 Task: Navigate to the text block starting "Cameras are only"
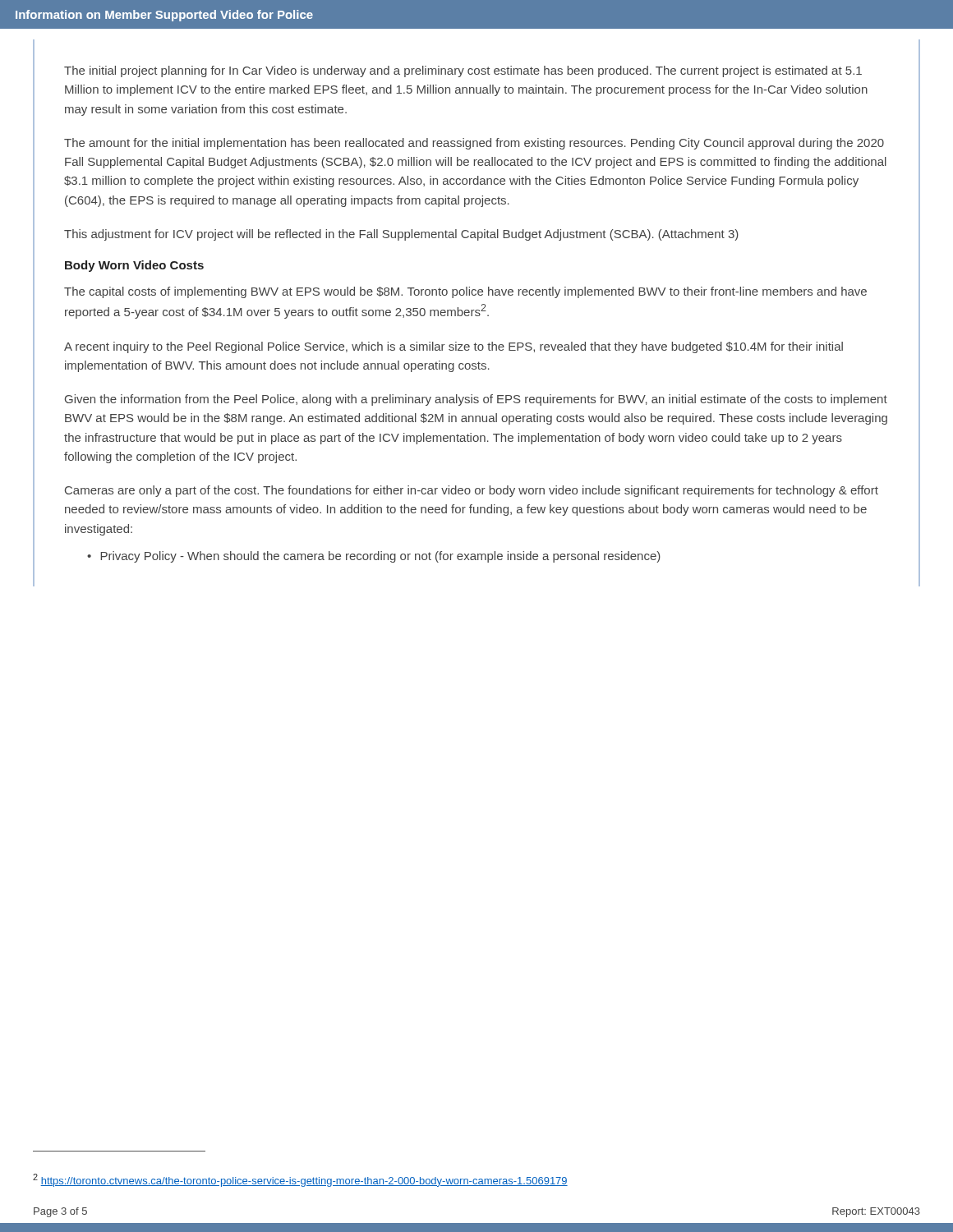(471, 509)
